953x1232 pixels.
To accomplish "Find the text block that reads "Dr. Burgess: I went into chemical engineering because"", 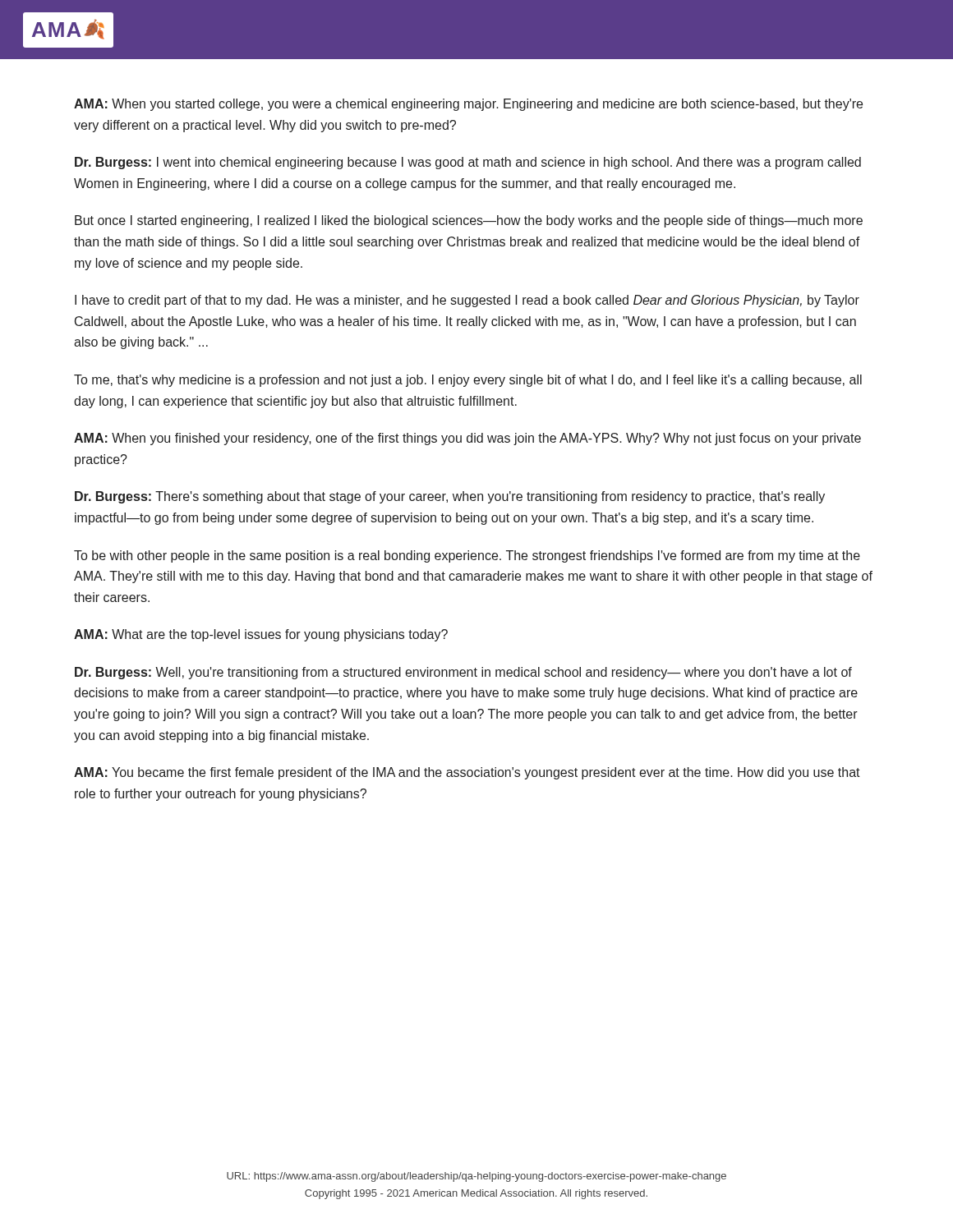I will click(x=468, y=173).
